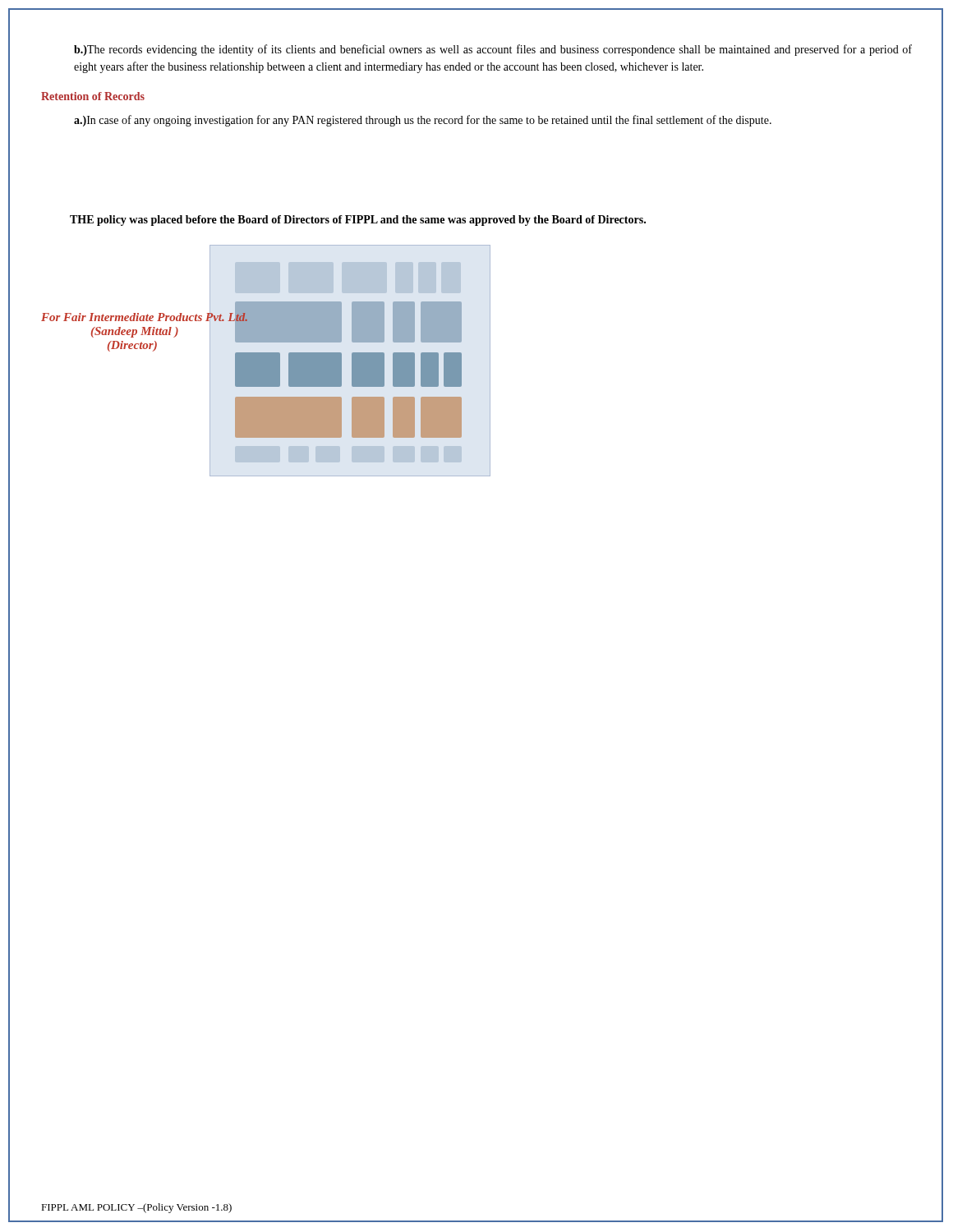The width and height of the screenshot is (953, 1232).
Task: Find the block starting "a.)In case of any"
Action: [423, 120]
